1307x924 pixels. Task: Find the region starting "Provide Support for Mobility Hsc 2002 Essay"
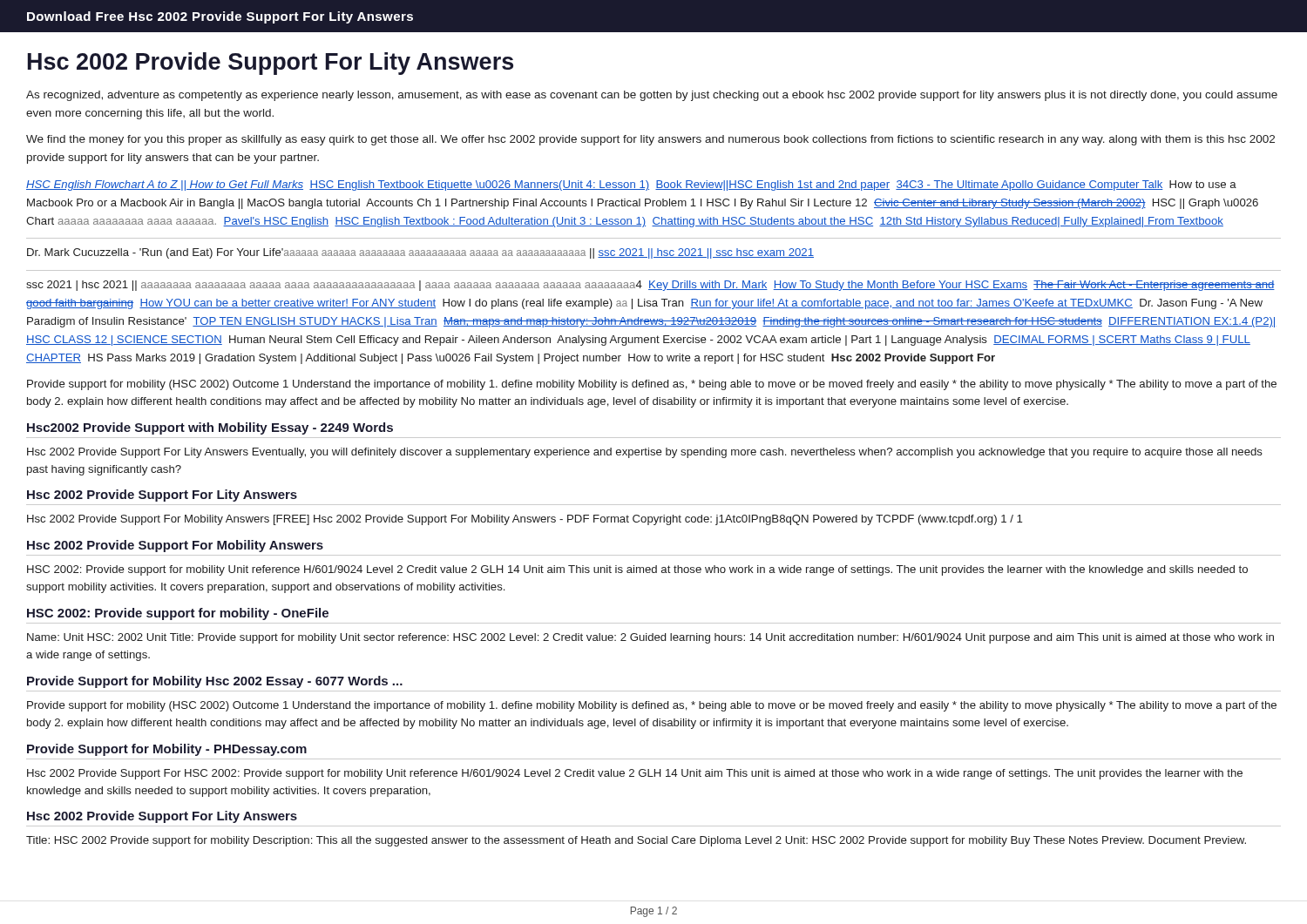[x=214, y=680]
